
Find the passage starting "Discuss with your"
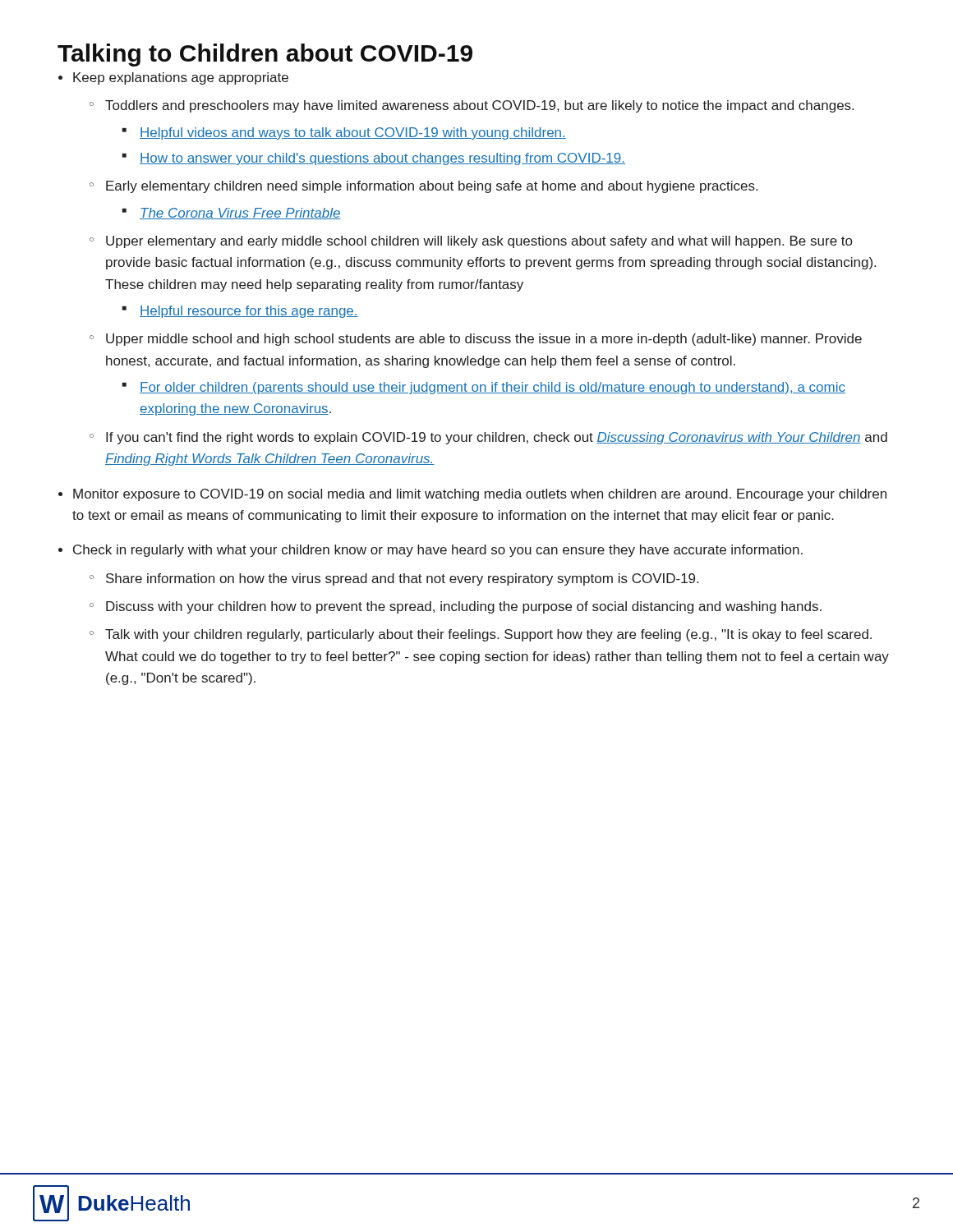464,606
